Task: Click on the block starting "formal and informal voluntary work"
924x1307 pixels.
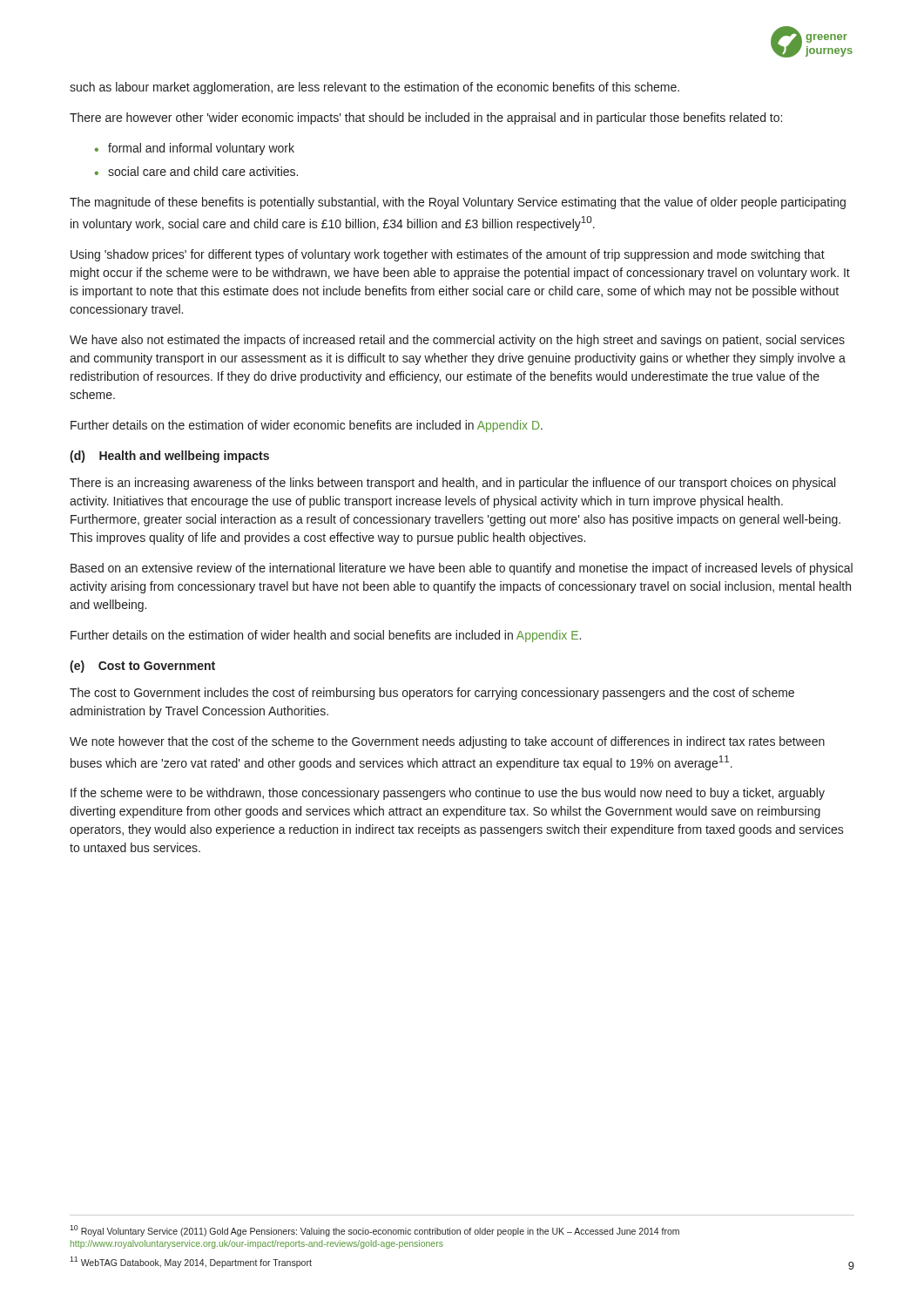Action: (x=201, y=148)
